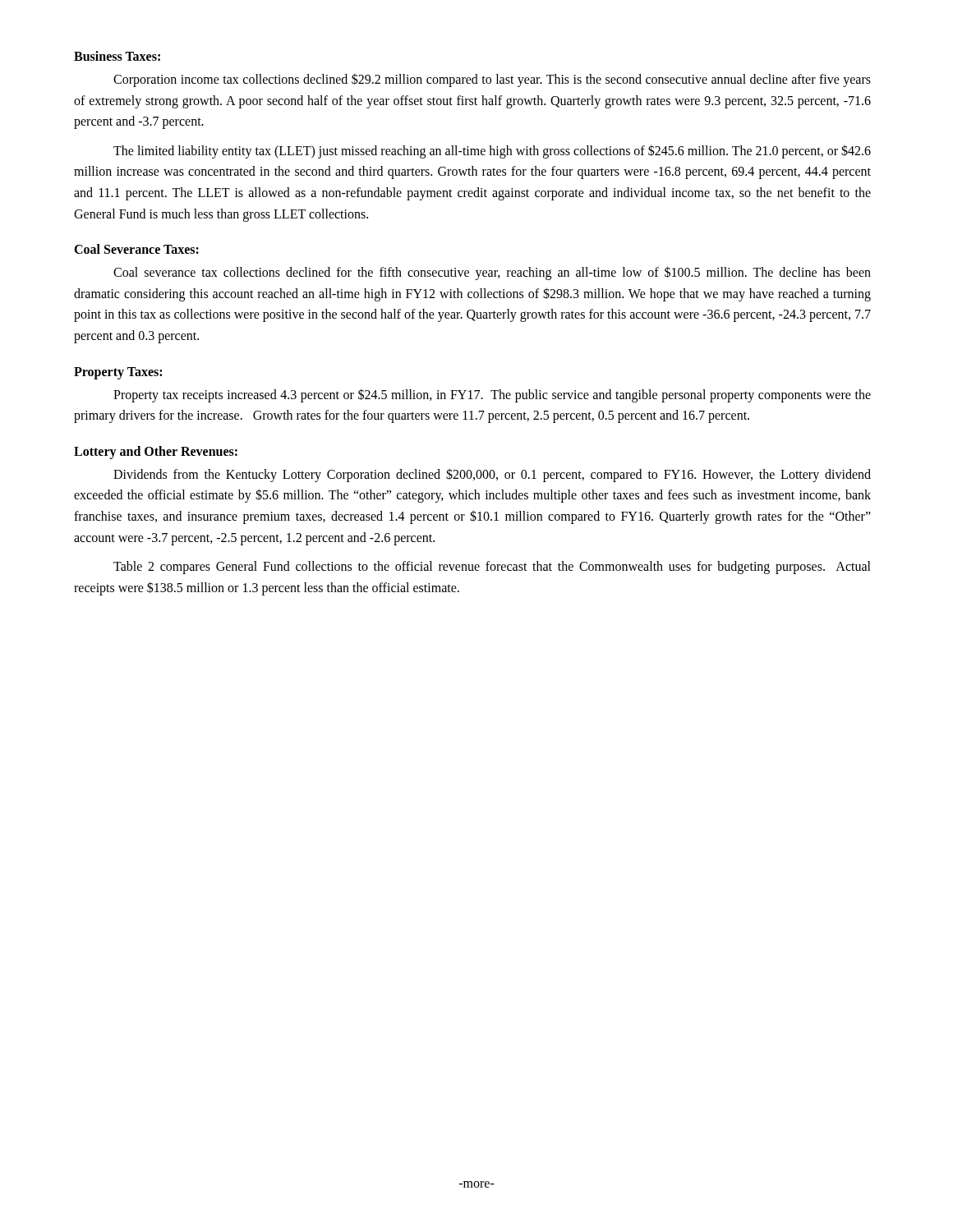Image resolution: width=953 pixels, height=1232 pixels.
Task: Locate the block of text that opens with "The limited liability entity"
Action: (472, 182)
